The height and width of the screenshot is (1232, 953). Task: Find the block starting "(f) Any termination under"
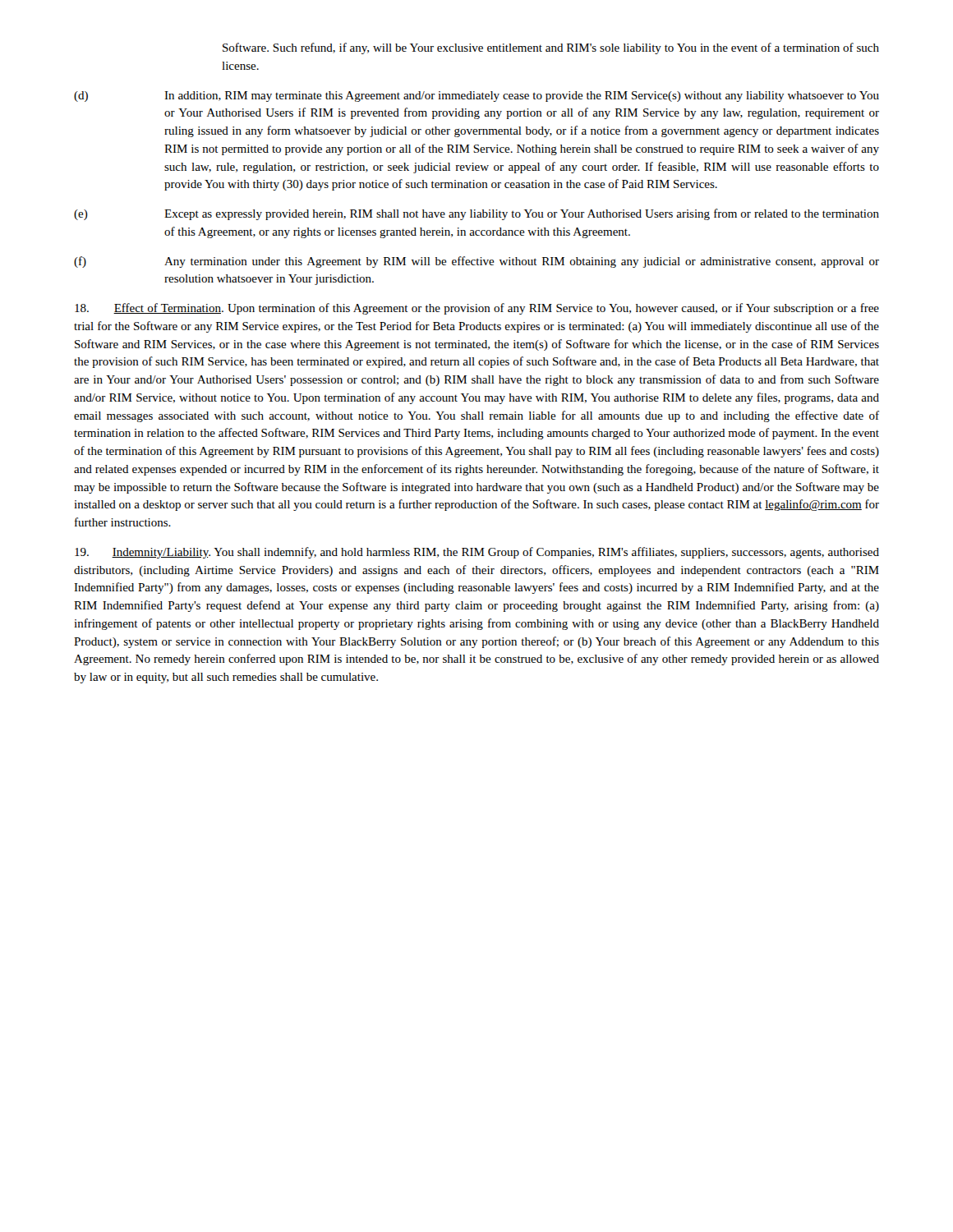point(476,270)
